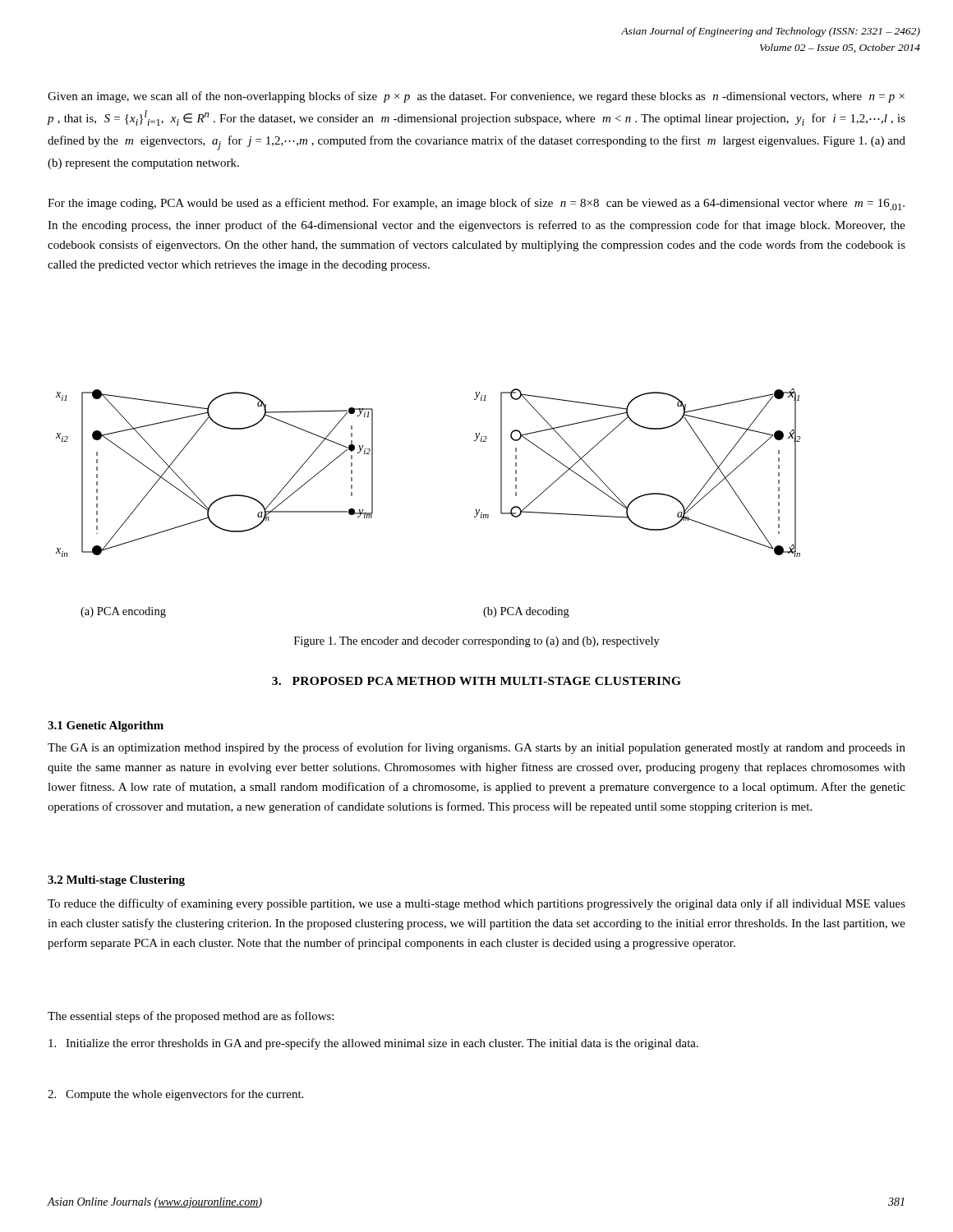This screenshot has width=953, height=1232.
Task: Find the block on this page that starts "To reduce the difficulty of examining every possible"
Action: (476, 923)
